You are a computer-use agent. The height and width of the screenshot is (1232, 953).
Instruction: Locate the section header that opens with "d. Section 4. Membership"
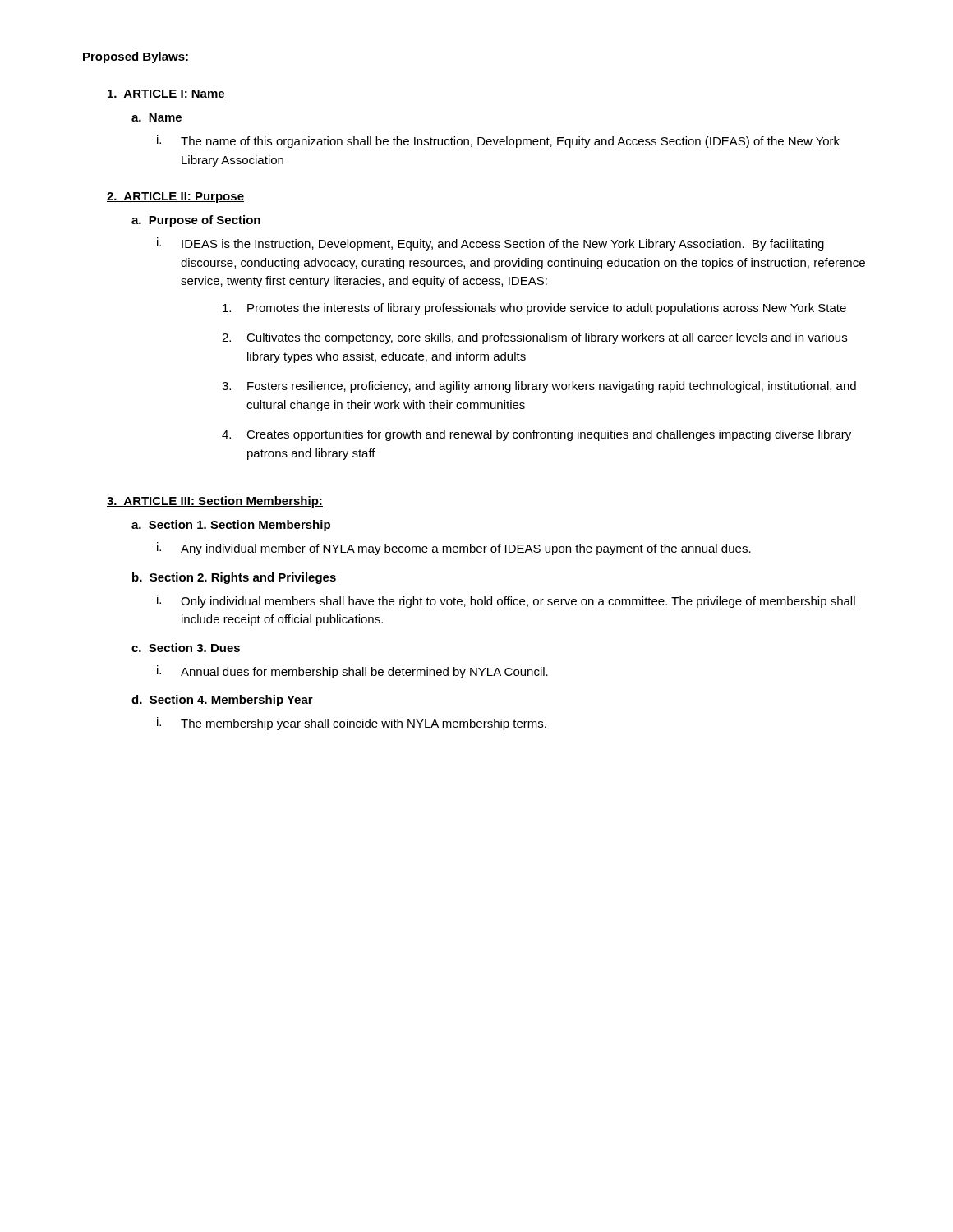[x=222, y=699]
